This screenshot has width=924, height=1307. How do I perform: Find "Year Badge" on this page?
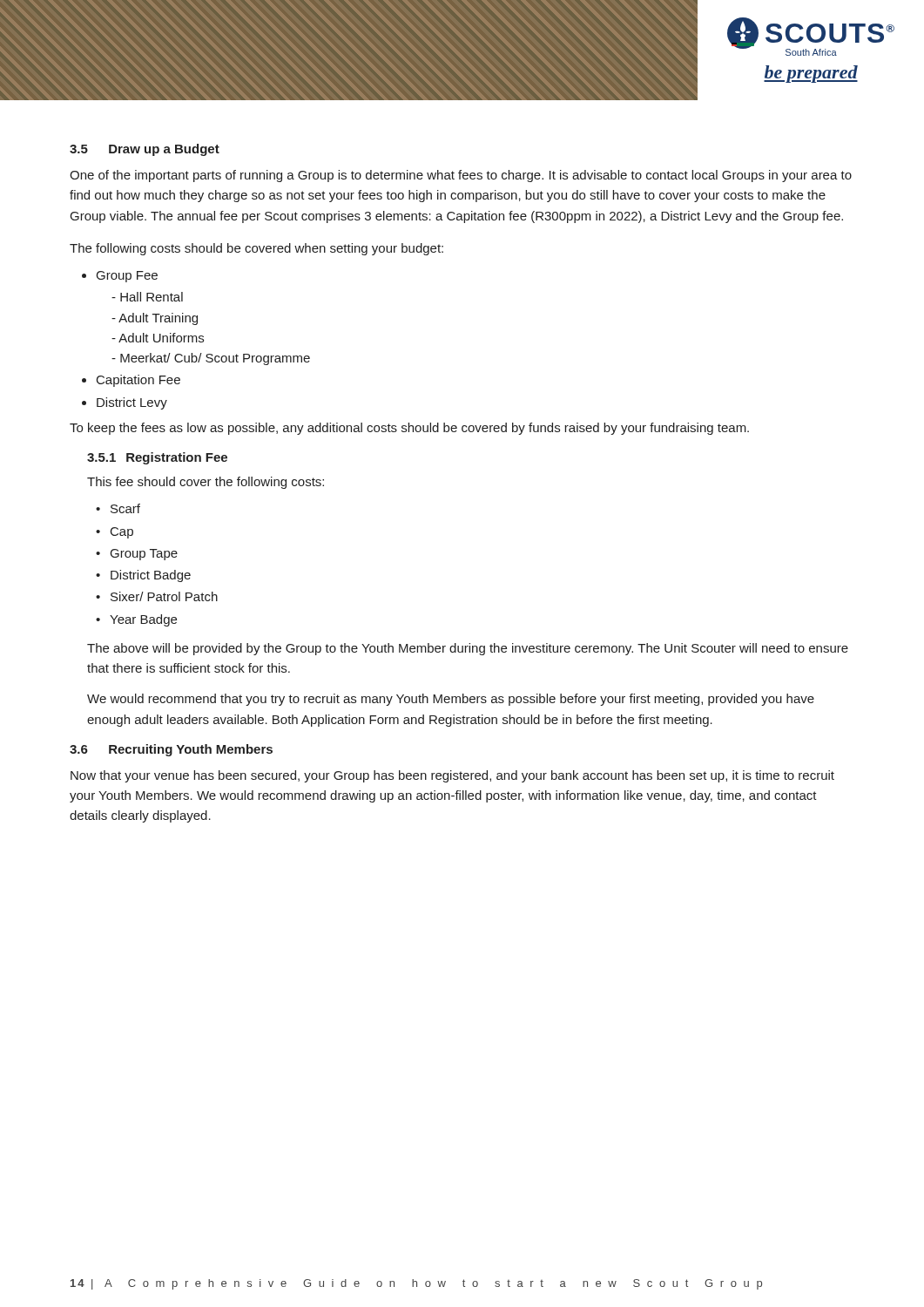(136, 620)
